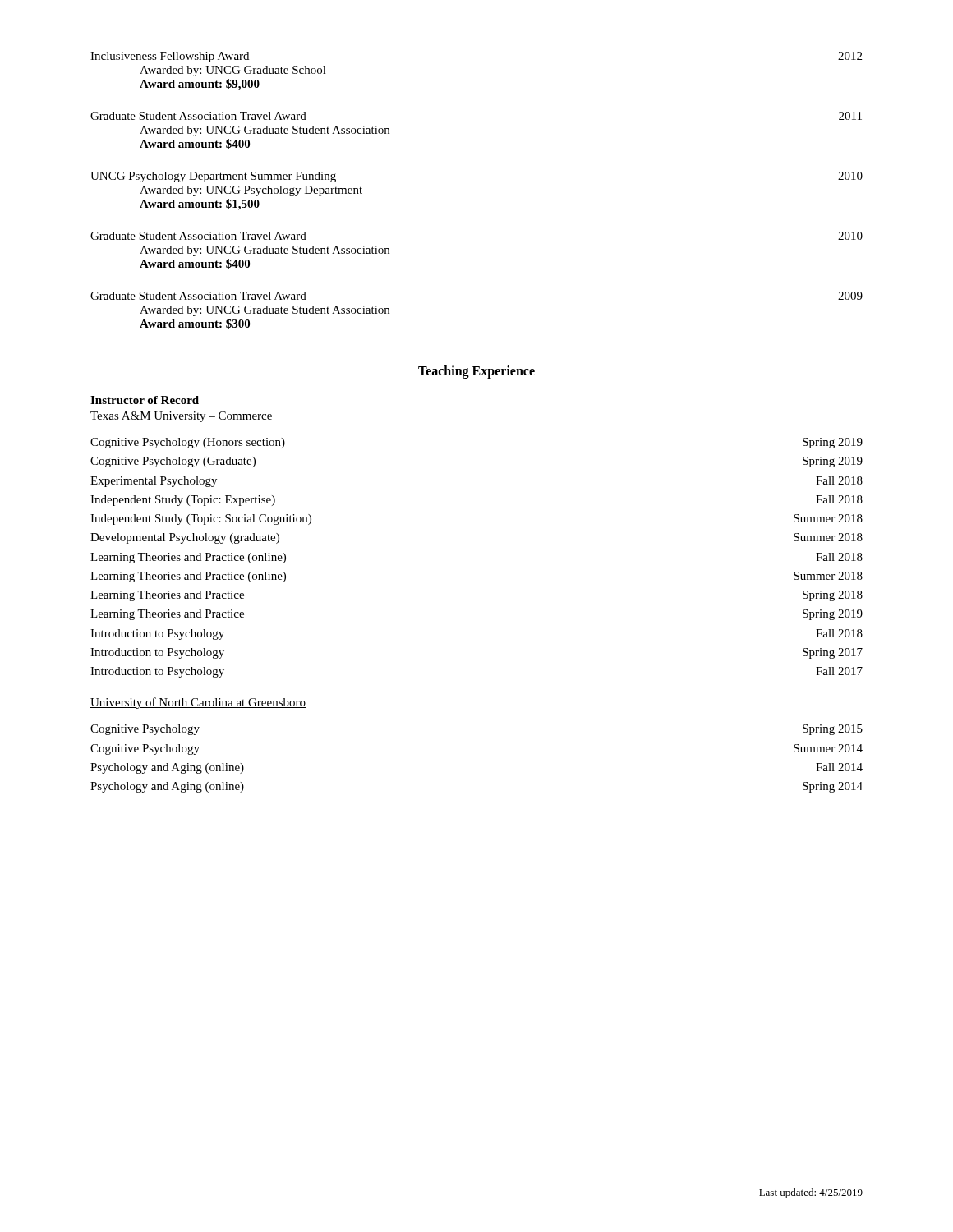Screen dimensions: 1232x953
Task: Locate the text "Psychology and Aging (online) Fall 2014"
Action: (x=163, y=768)
